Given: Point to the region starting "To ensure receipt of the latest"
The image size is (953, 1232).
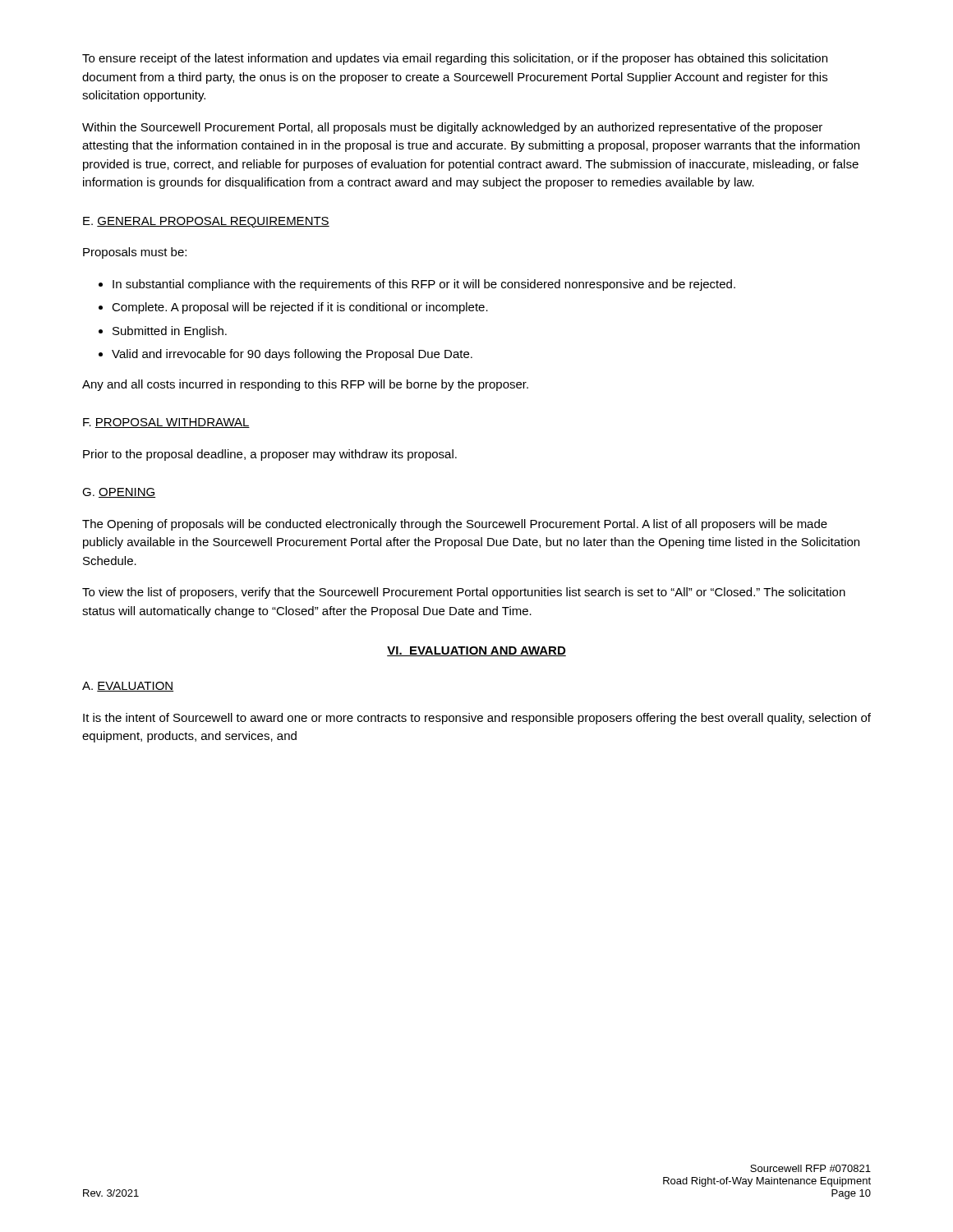Looking at the screenshot, I should [476, 77].
